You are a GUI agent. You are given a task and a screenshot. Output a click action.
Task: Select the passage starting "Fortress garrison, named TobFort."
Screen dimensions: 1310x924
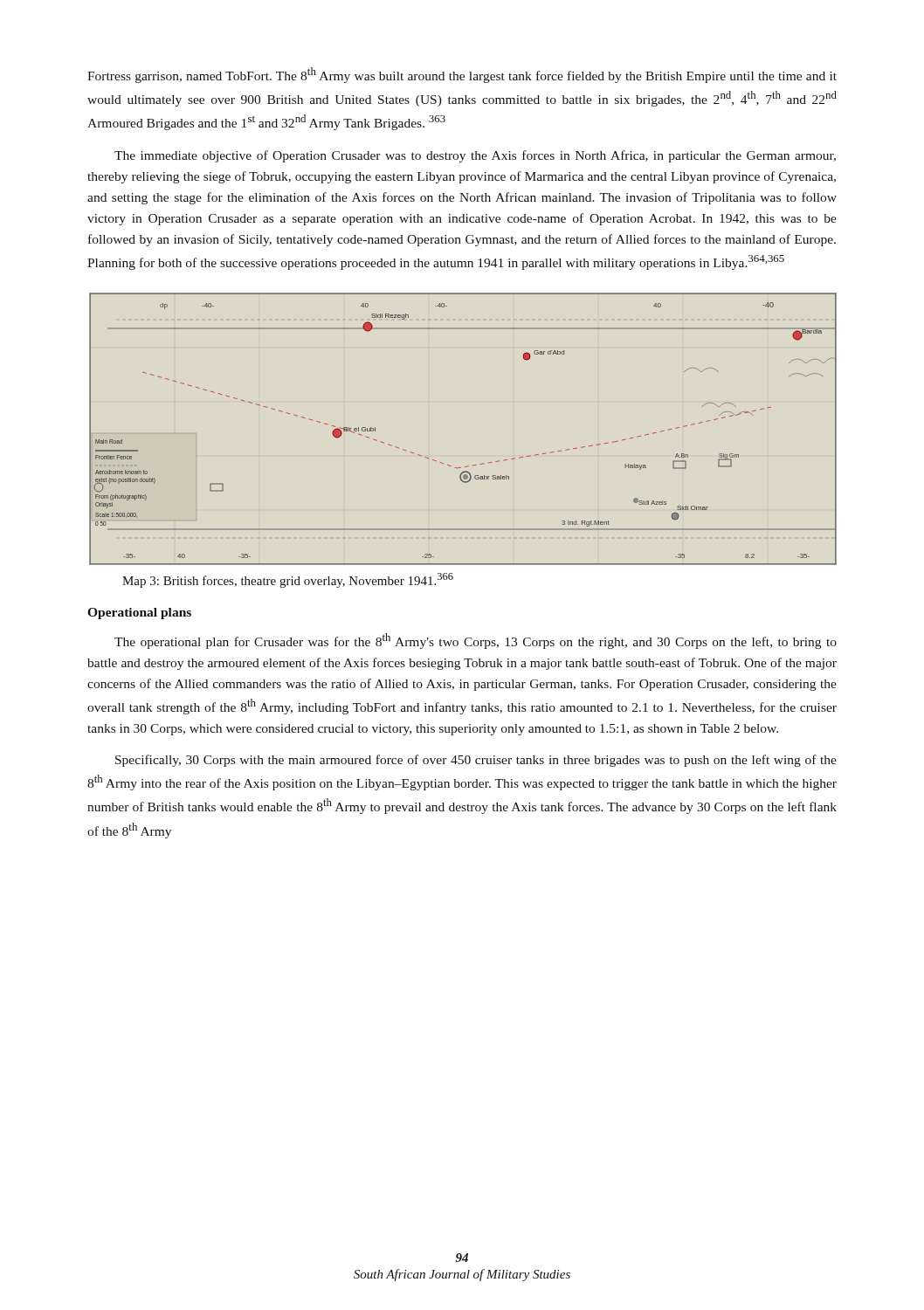click(x=462, y=98)
